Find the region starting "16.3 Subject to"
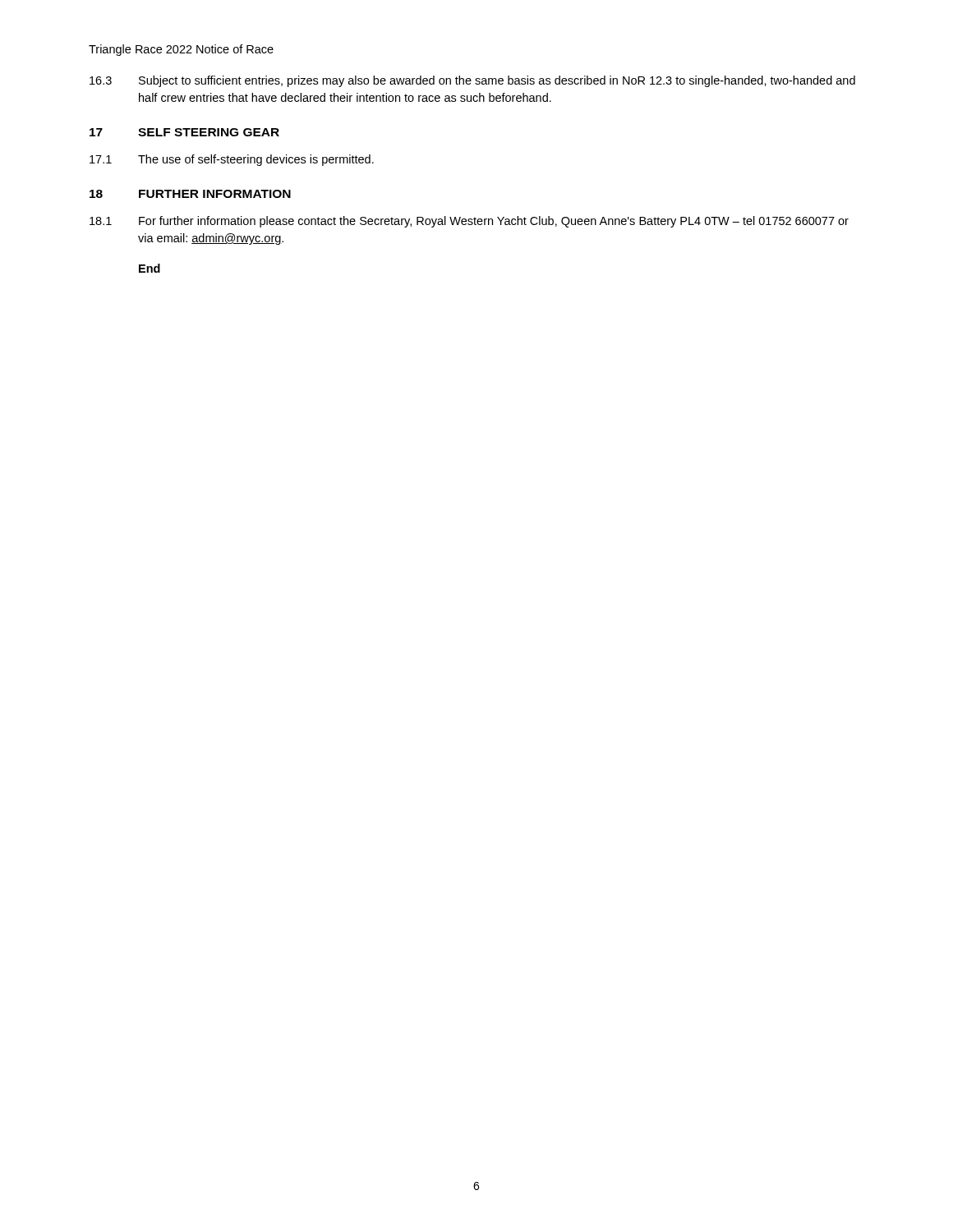 tap(476, 90)
